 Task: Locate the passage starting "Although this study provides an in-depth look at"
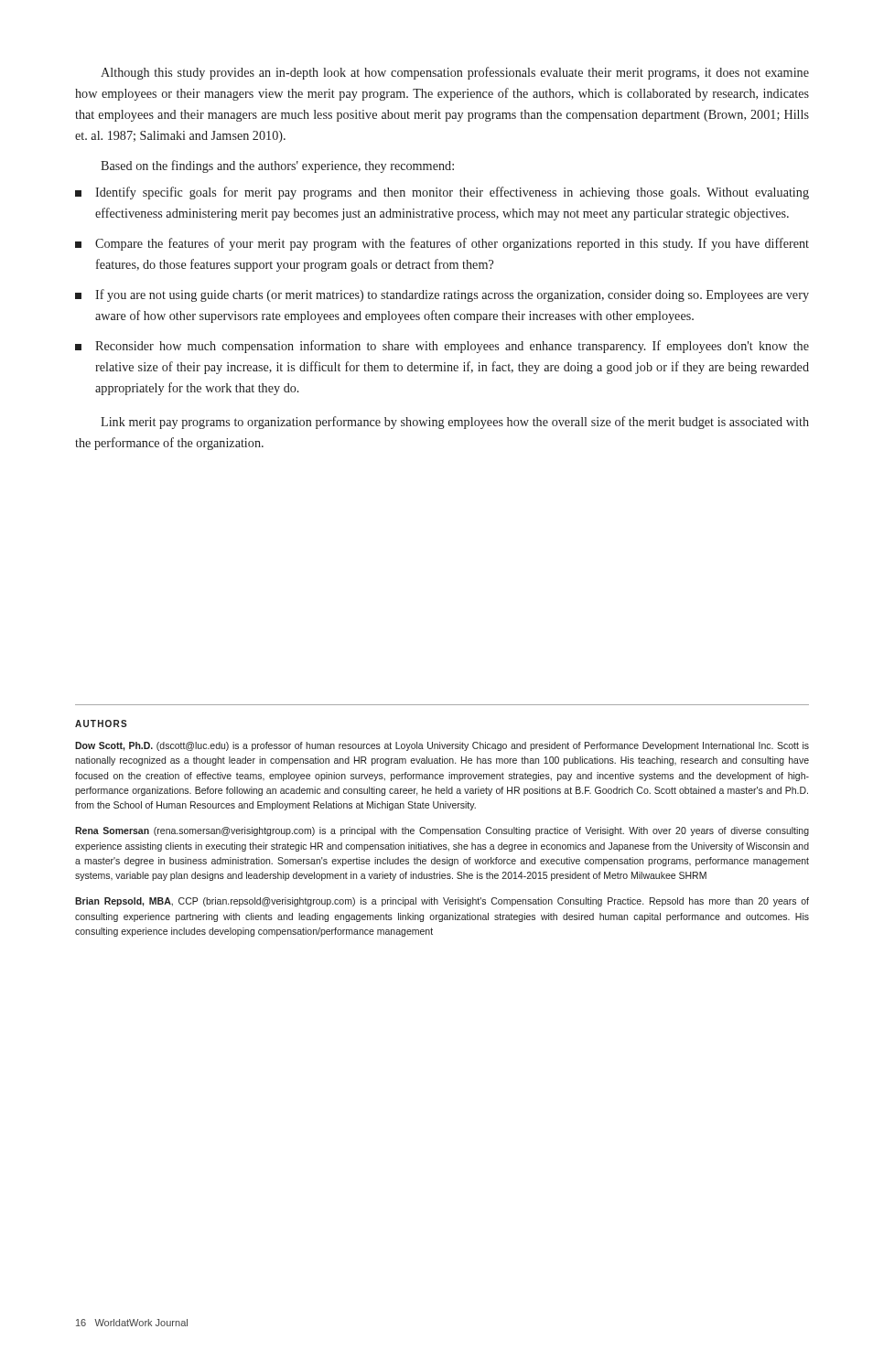tap(442, 104)
